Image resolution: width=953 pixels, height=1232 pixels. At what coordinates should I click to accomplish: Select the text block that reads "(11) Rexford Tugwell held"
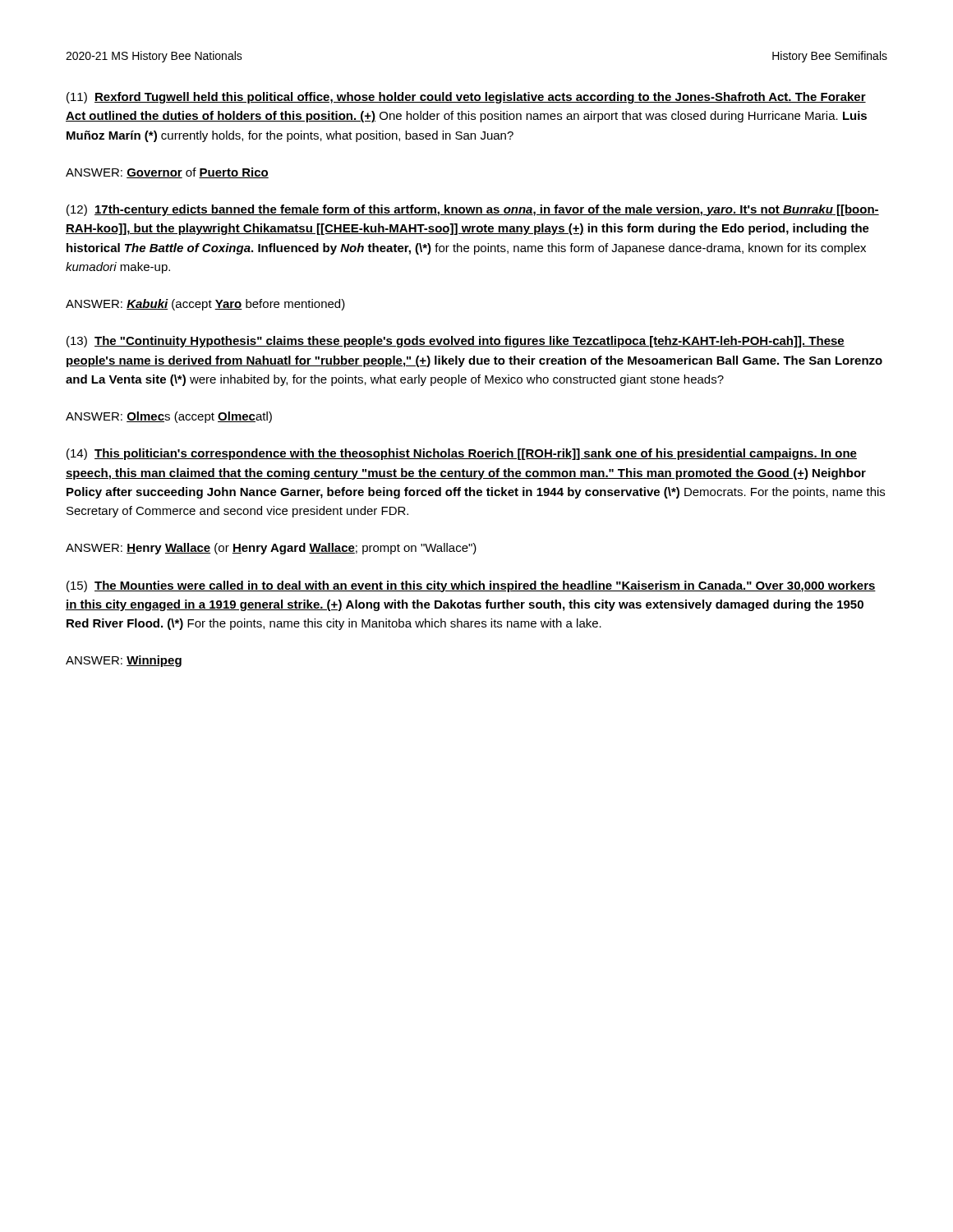click(x=476, y=116)
